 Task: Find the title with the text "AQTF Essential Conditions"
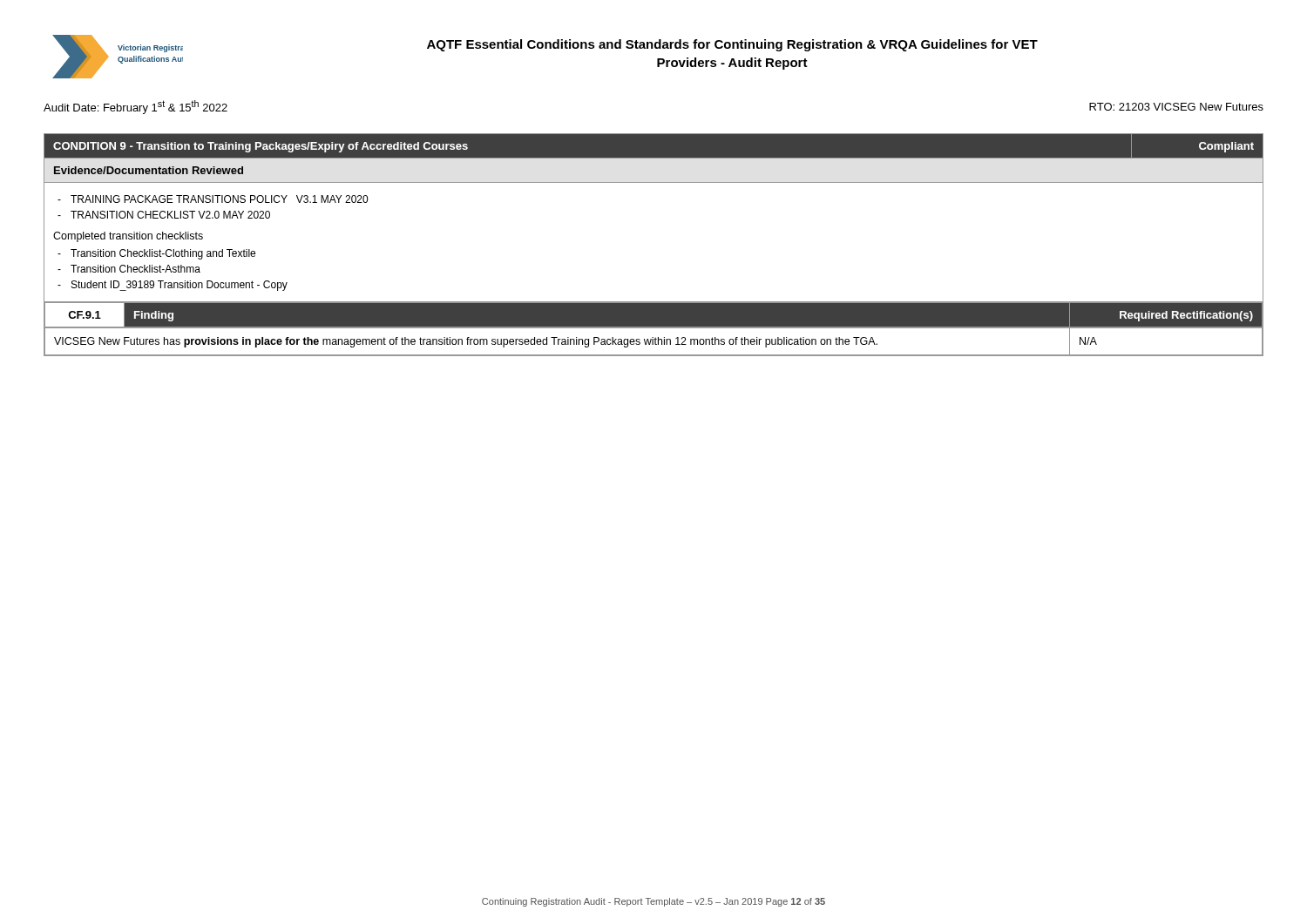coord(732,53)
